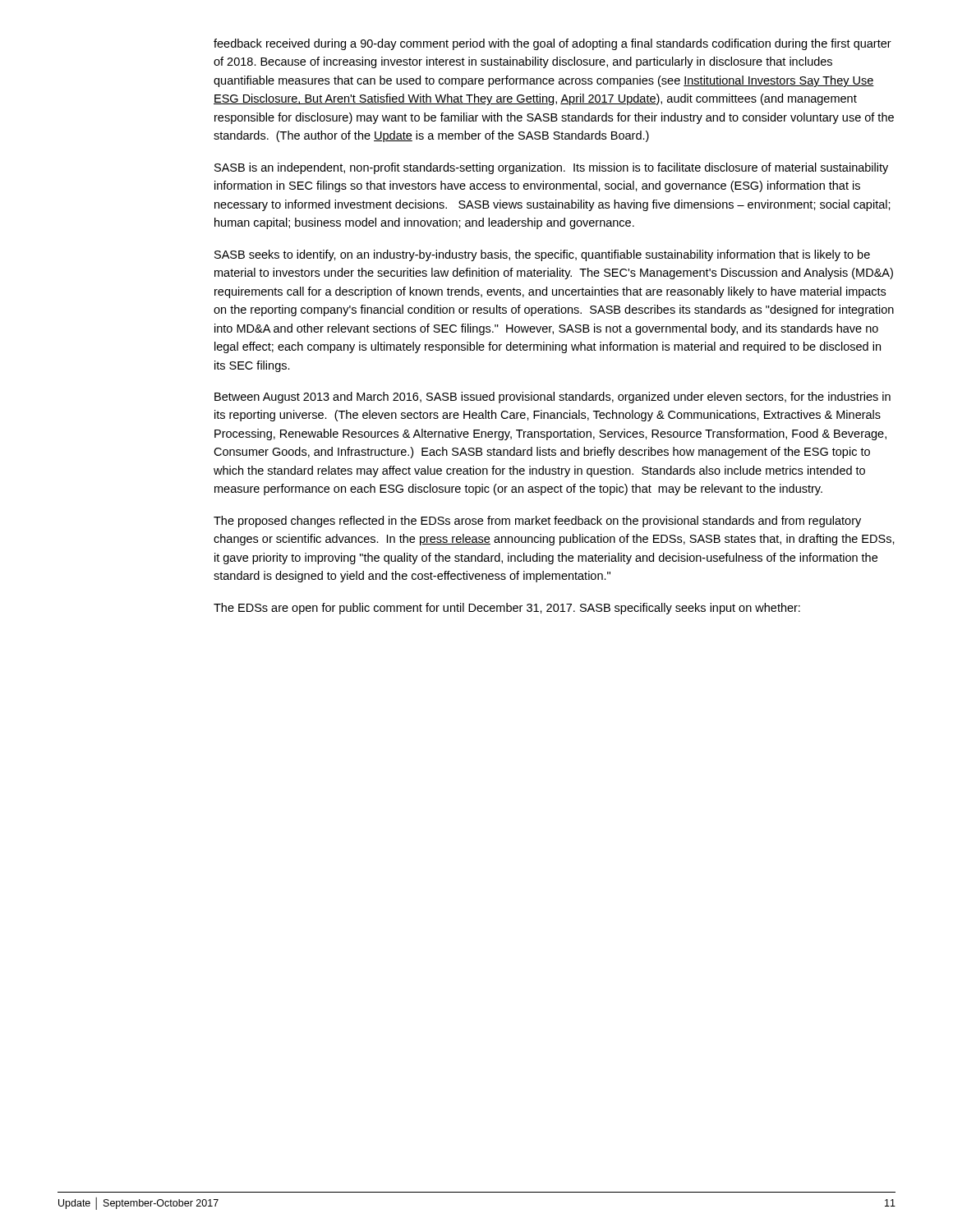Find the text block containing "SASB seeks to identify, on an industry-by-industry"
Screen dimensions: 1232x953
coord(554,310)
